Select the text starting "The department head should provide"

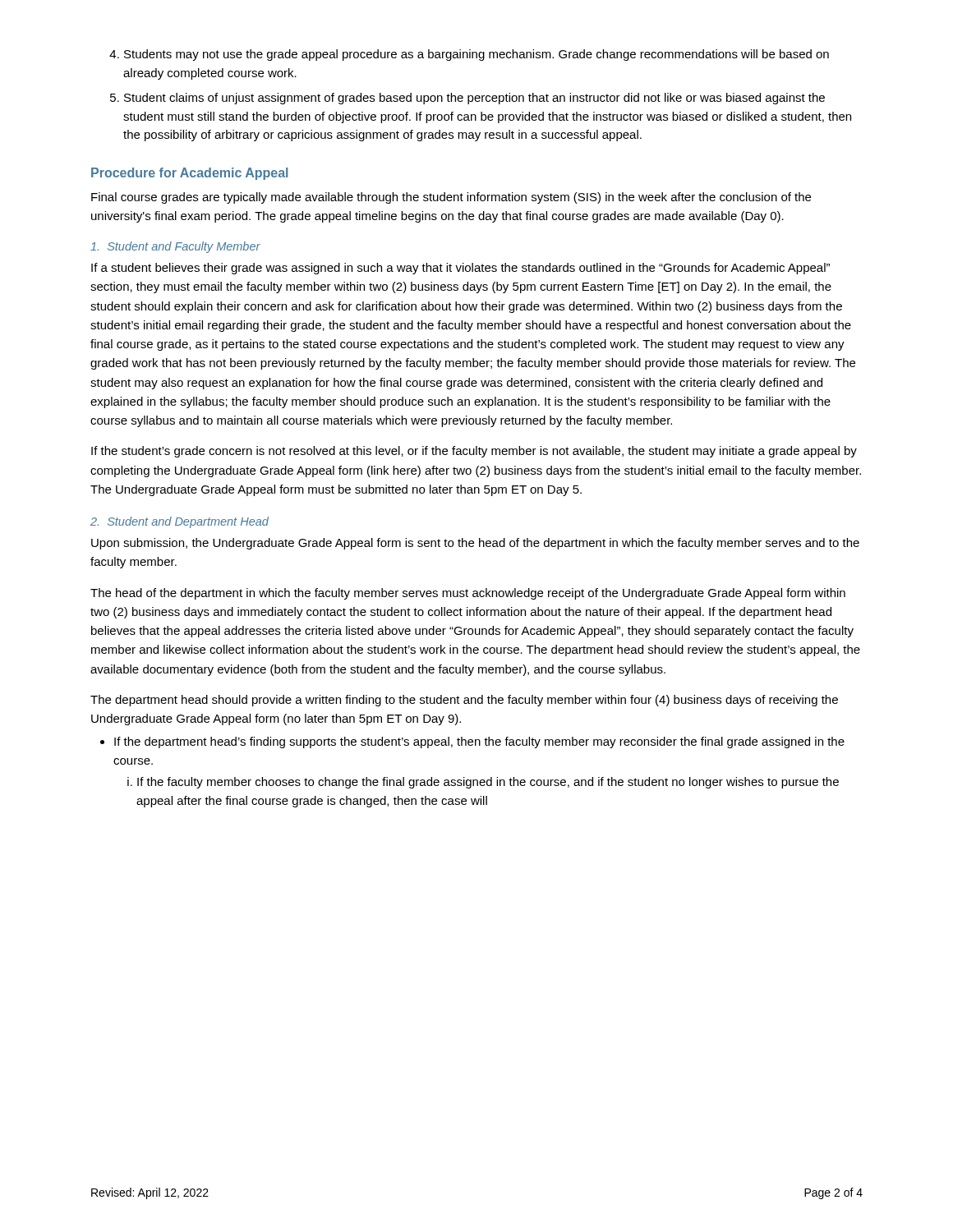click(464, 709)
